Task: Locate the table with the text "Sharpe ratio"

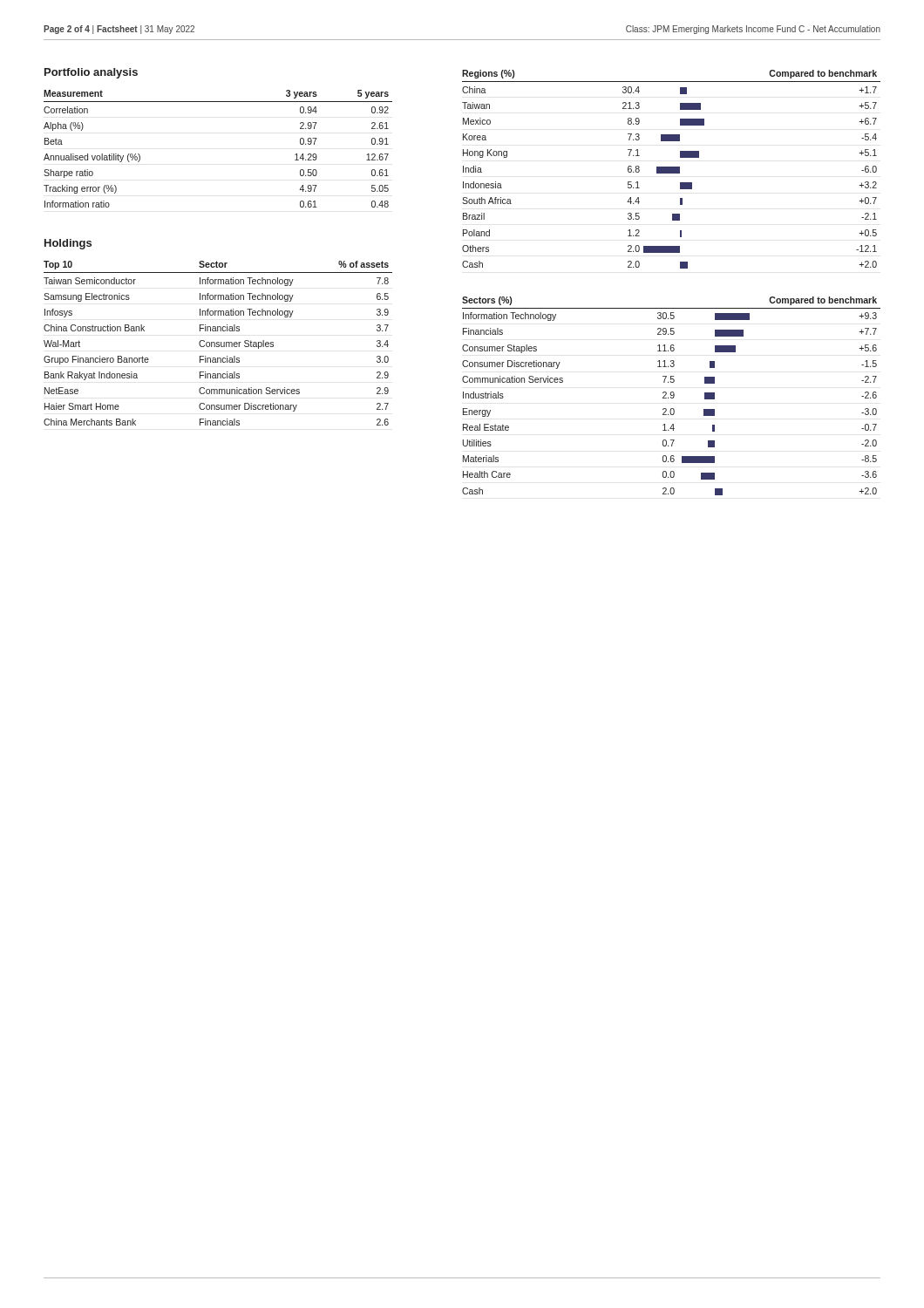Action: click(x=218, y=149)
